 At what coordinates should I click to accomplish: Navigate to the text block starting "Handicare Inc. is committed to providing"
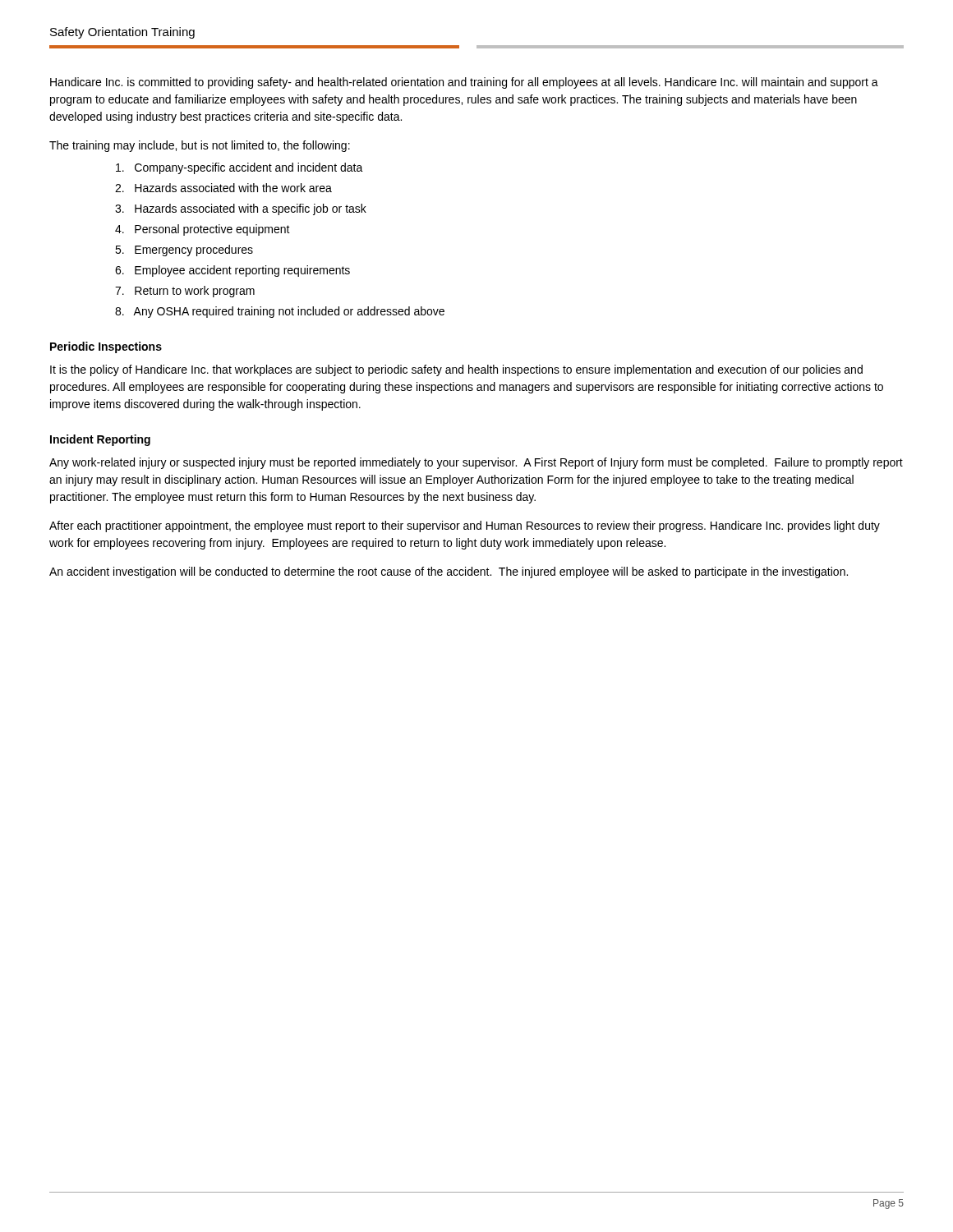click(x=464, y=99)
